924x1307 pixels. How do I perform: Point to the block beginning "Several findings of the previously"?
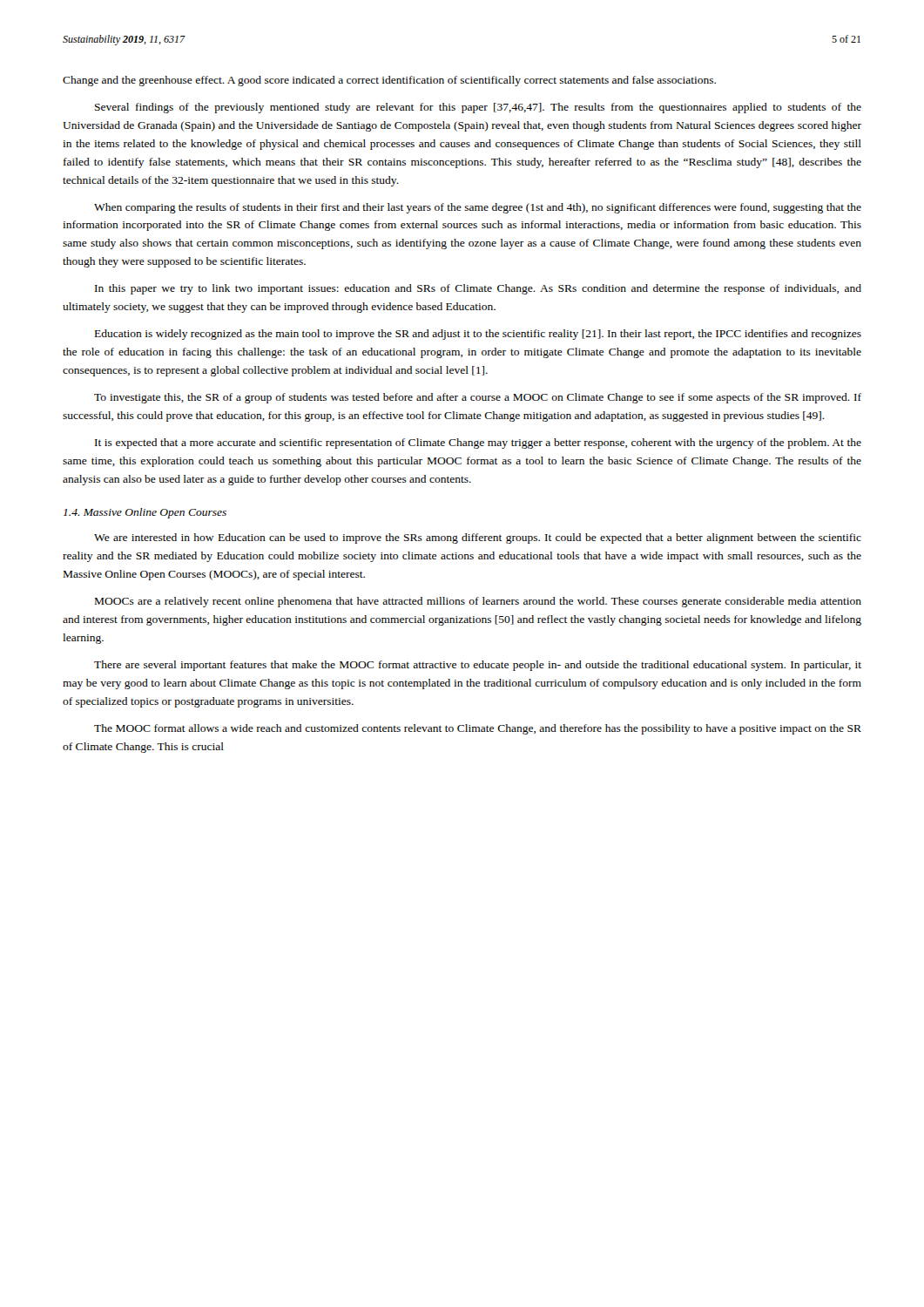[462, 144]
